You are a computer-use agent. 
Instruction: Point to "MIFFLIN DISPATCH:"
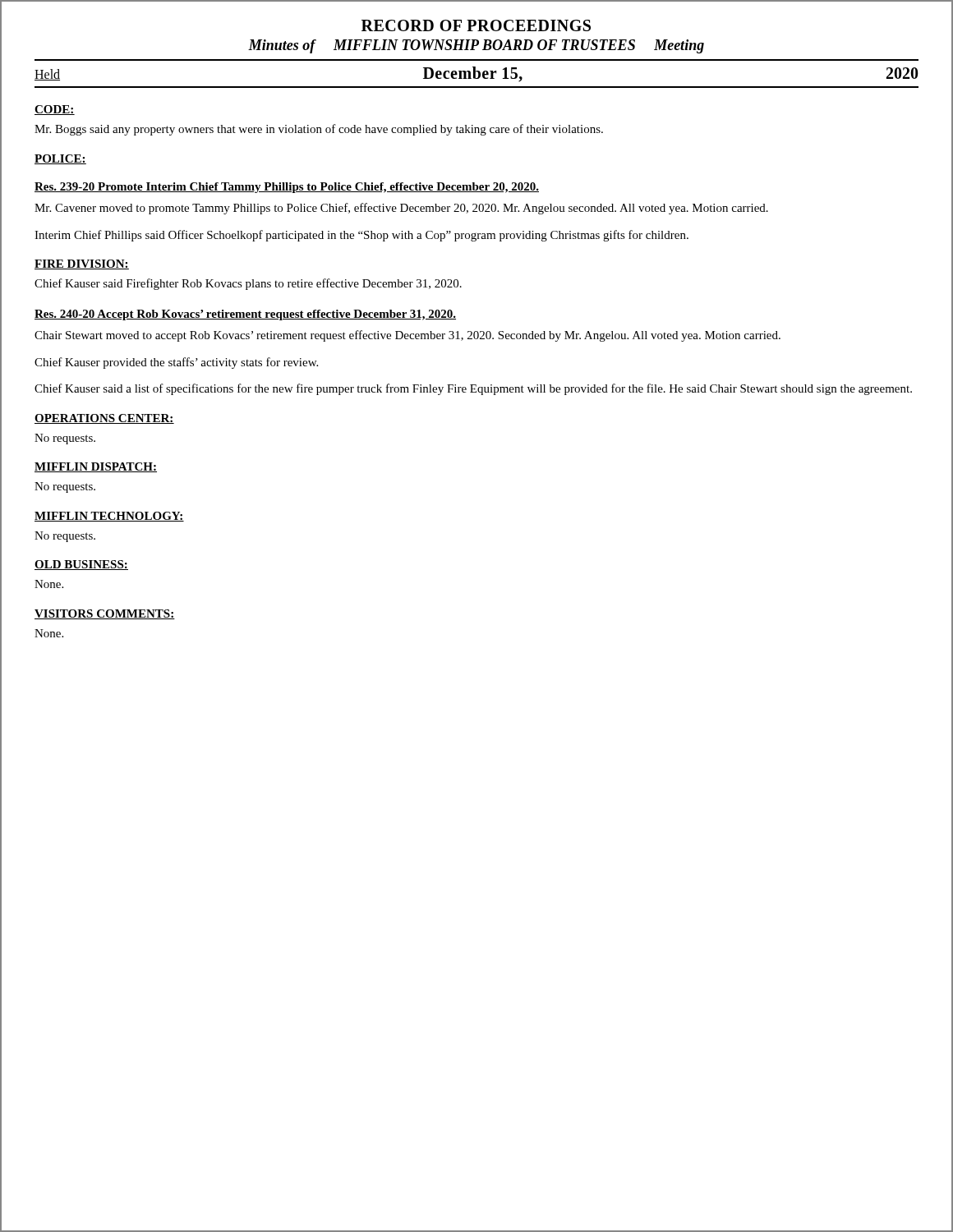[96, 467]
